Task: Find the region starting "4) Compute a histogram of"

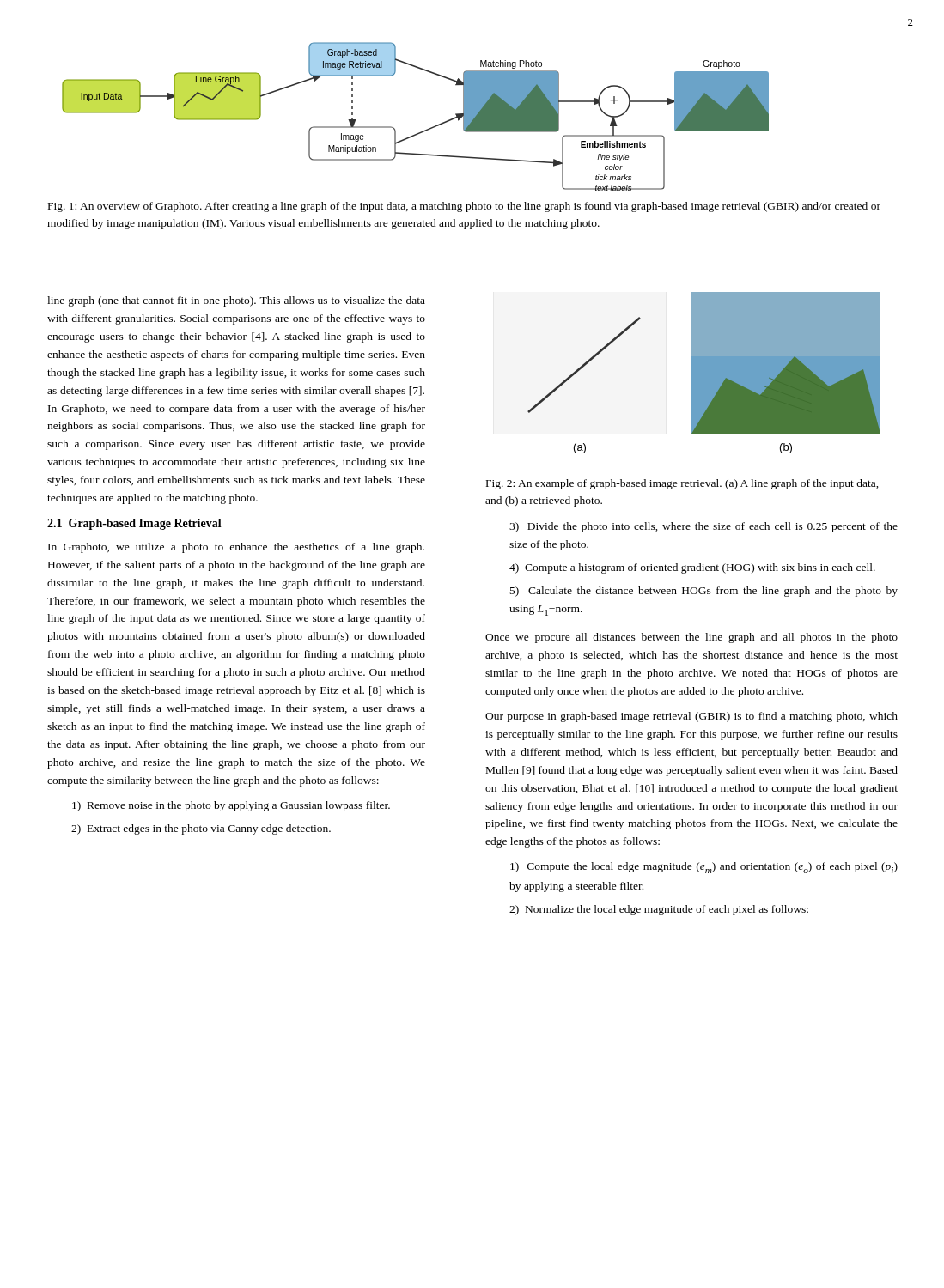Action: click(692, 567)
